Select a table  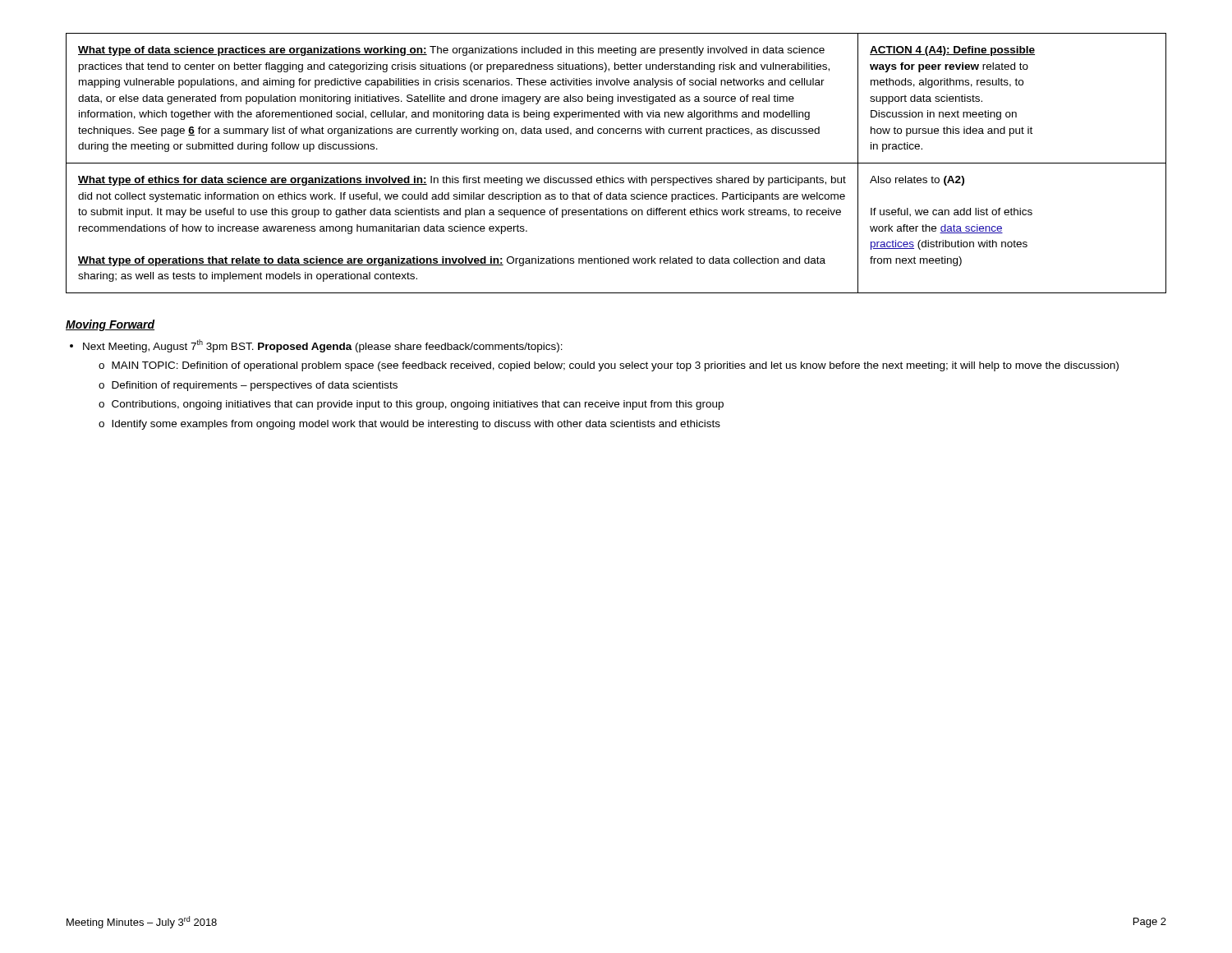[x=616, y=163]
